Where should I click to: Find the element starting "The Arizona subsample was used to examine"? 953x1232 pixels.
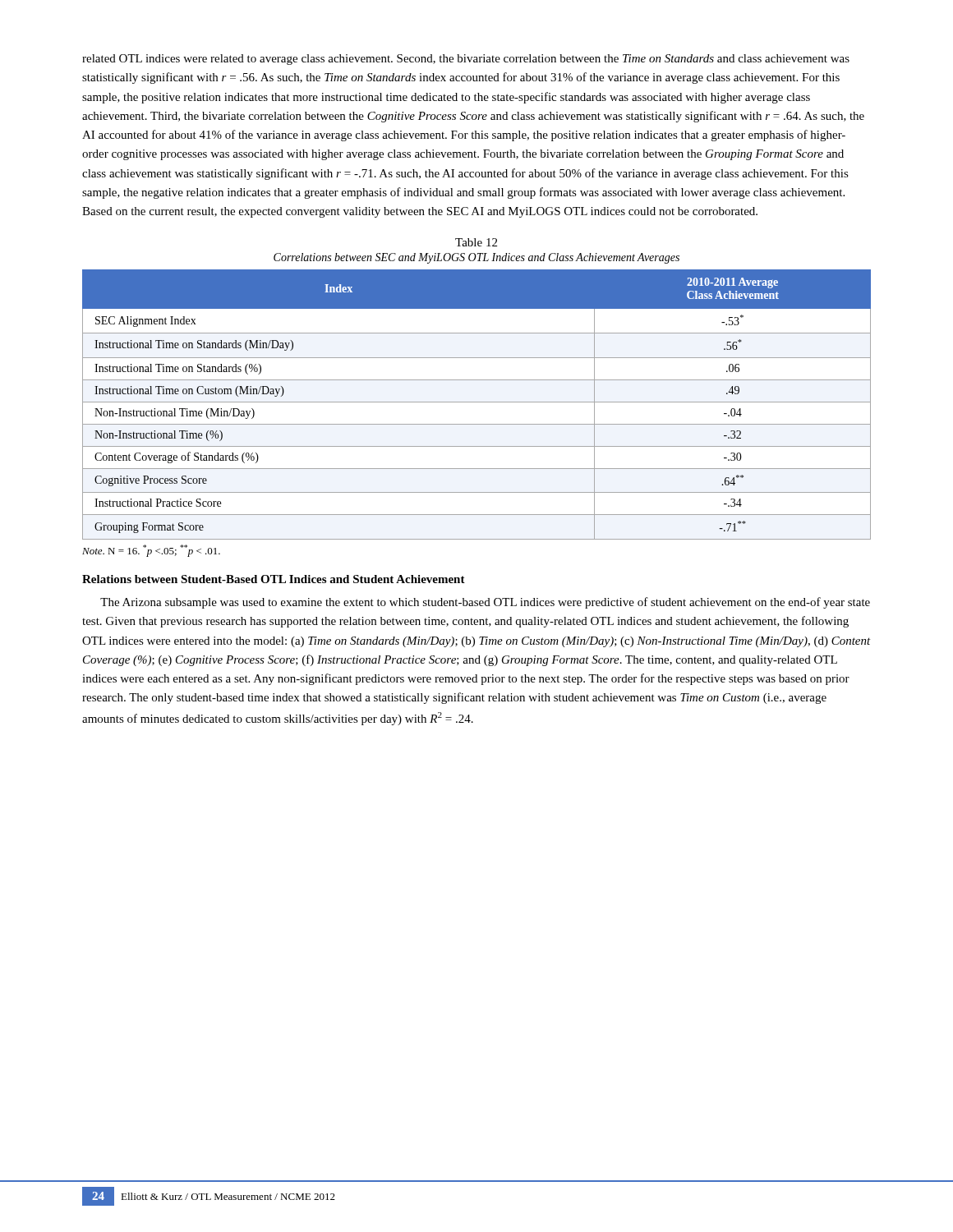pyautogui.click(x=476, y=660)
